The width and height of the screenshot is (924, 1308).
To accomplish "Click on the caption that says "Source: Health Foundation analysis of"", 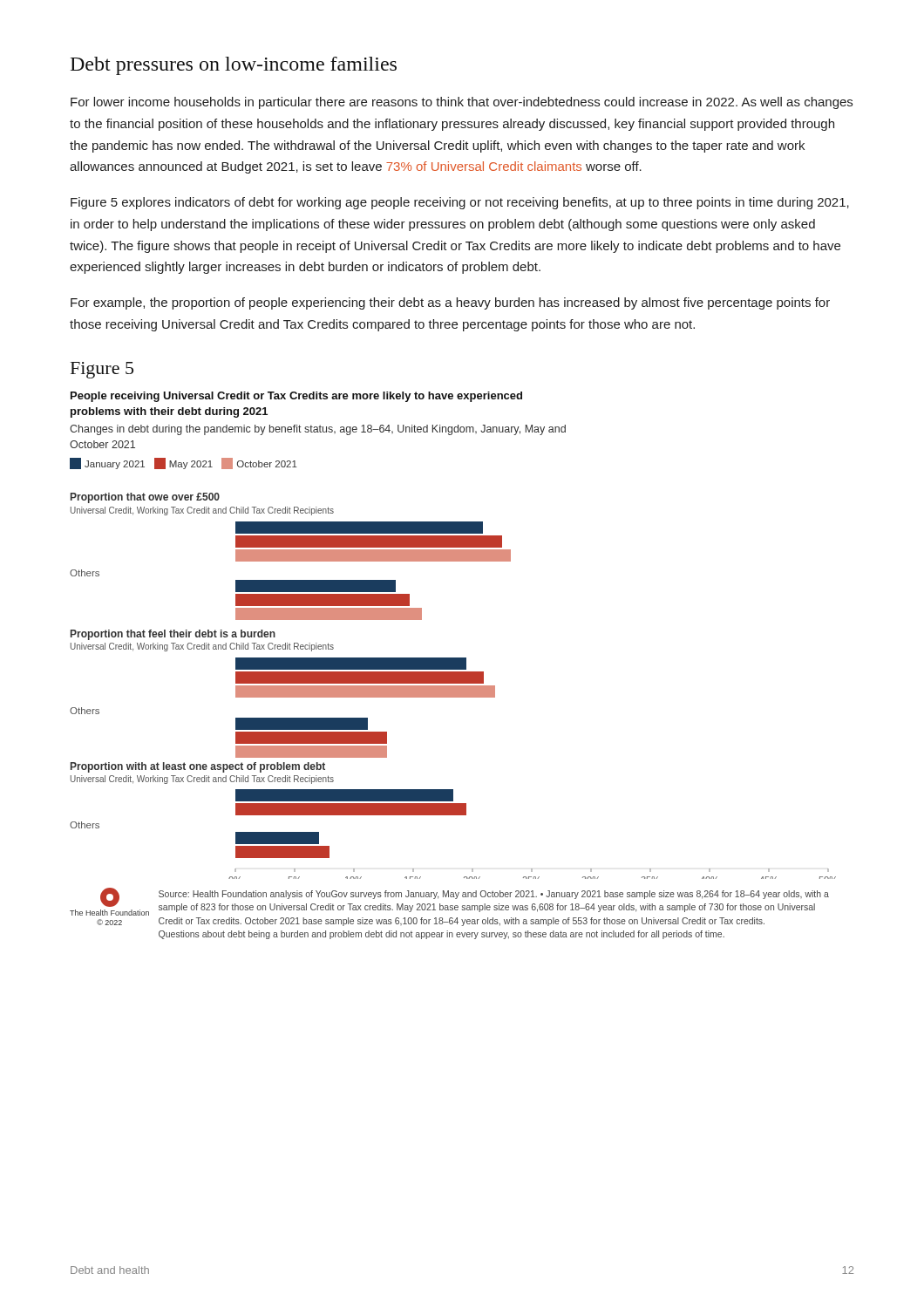I will pyautogui.click(x=494, y=914).
